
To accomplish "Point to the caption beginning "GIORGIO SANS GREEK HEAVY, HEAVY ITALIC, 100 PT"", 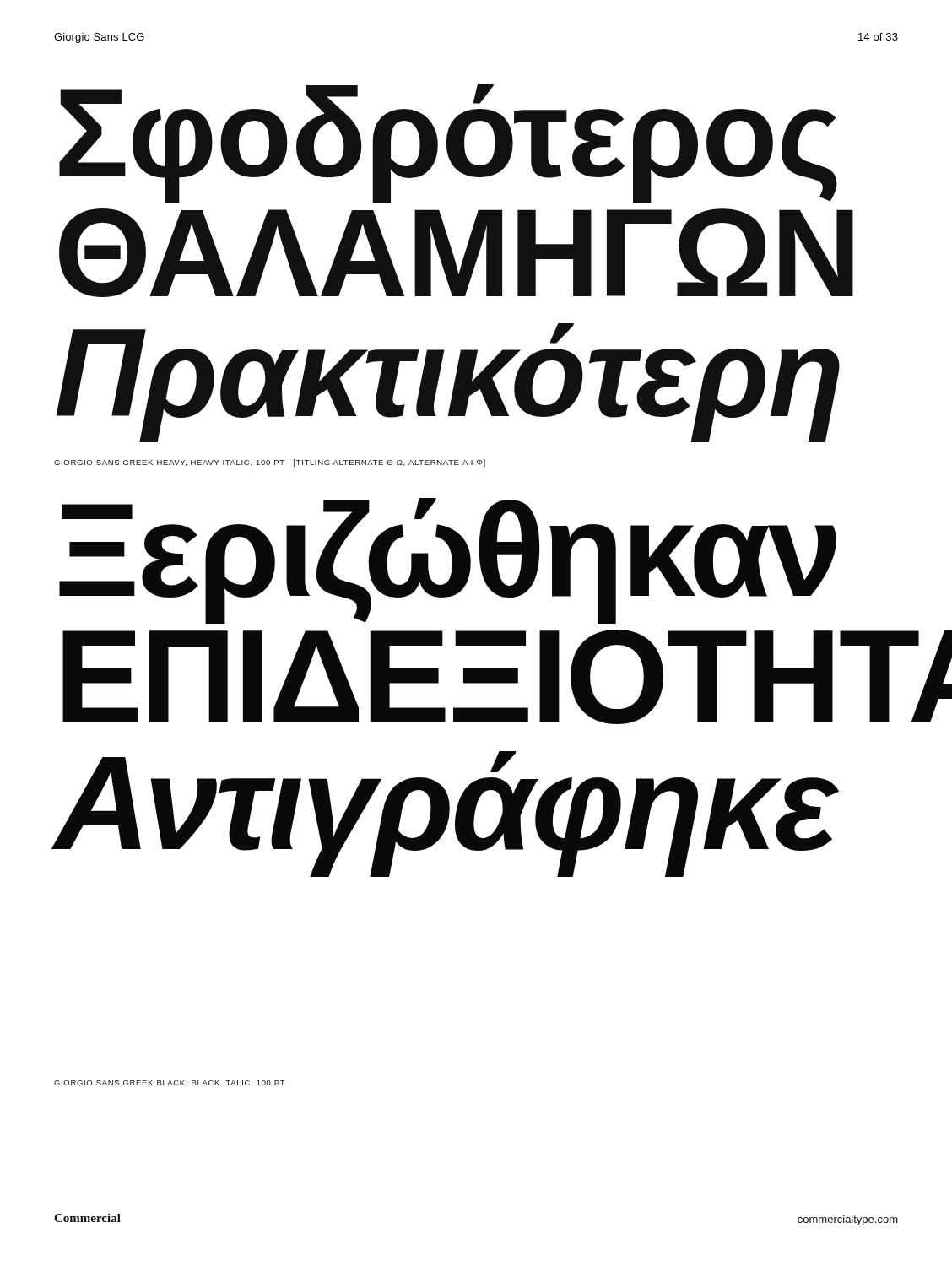I will 270,462.
